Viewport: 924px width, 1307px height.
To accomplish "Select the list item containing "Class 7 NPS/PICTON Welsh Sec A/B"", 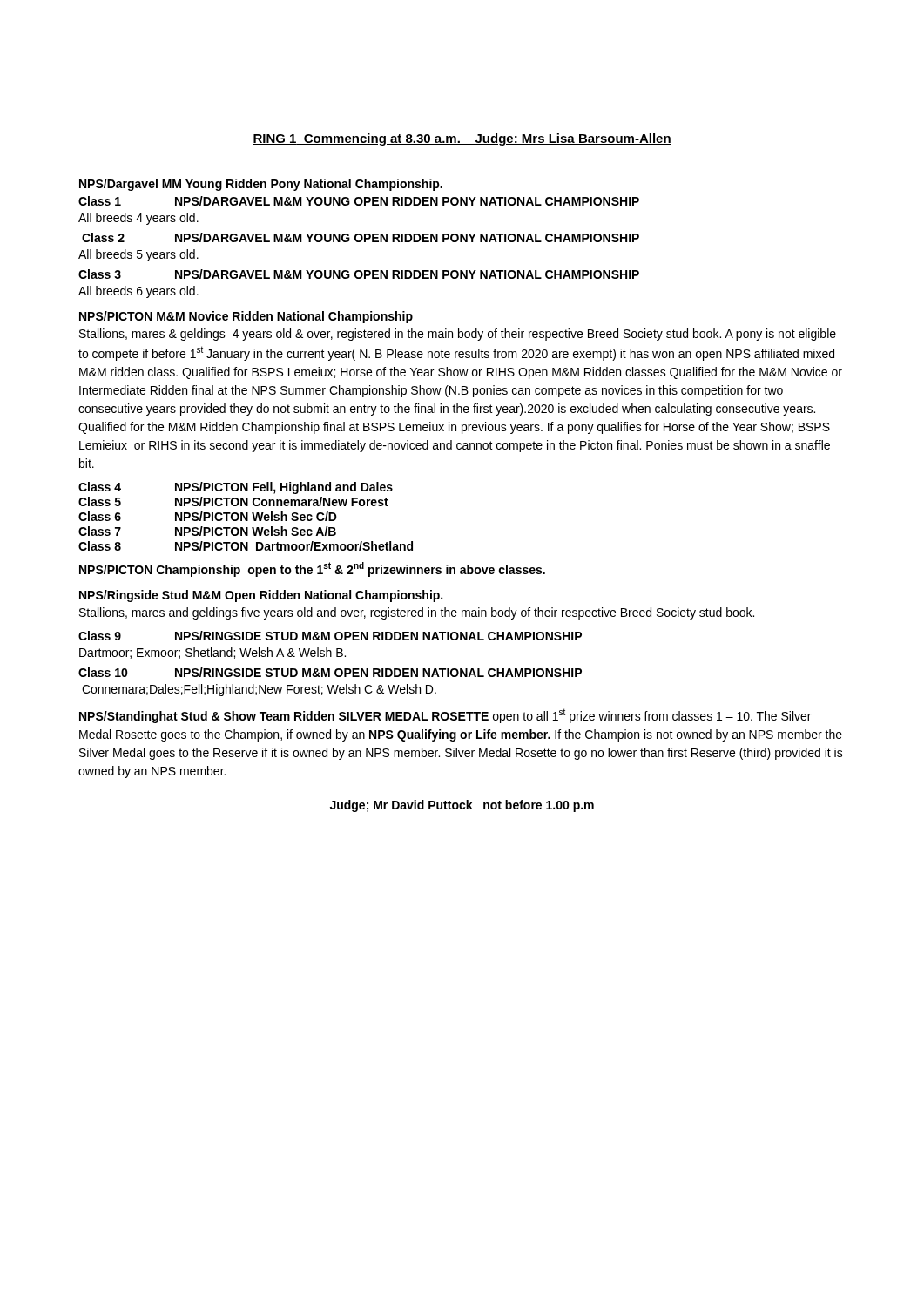I will 207,531.
